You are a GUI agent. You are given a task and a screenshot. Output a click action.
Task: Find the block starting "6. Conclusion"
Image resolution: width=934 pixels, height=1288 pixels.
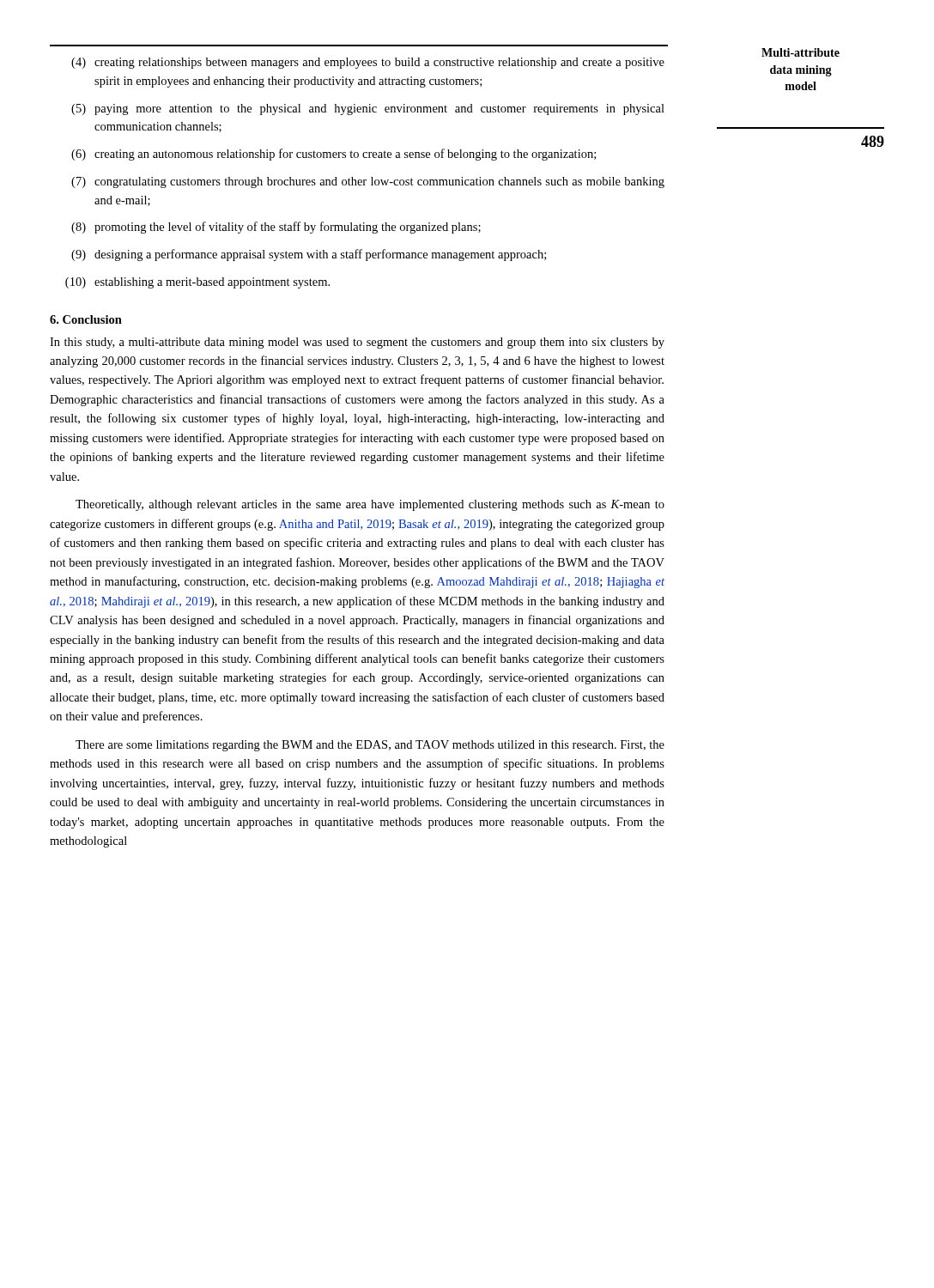[86, 319]
